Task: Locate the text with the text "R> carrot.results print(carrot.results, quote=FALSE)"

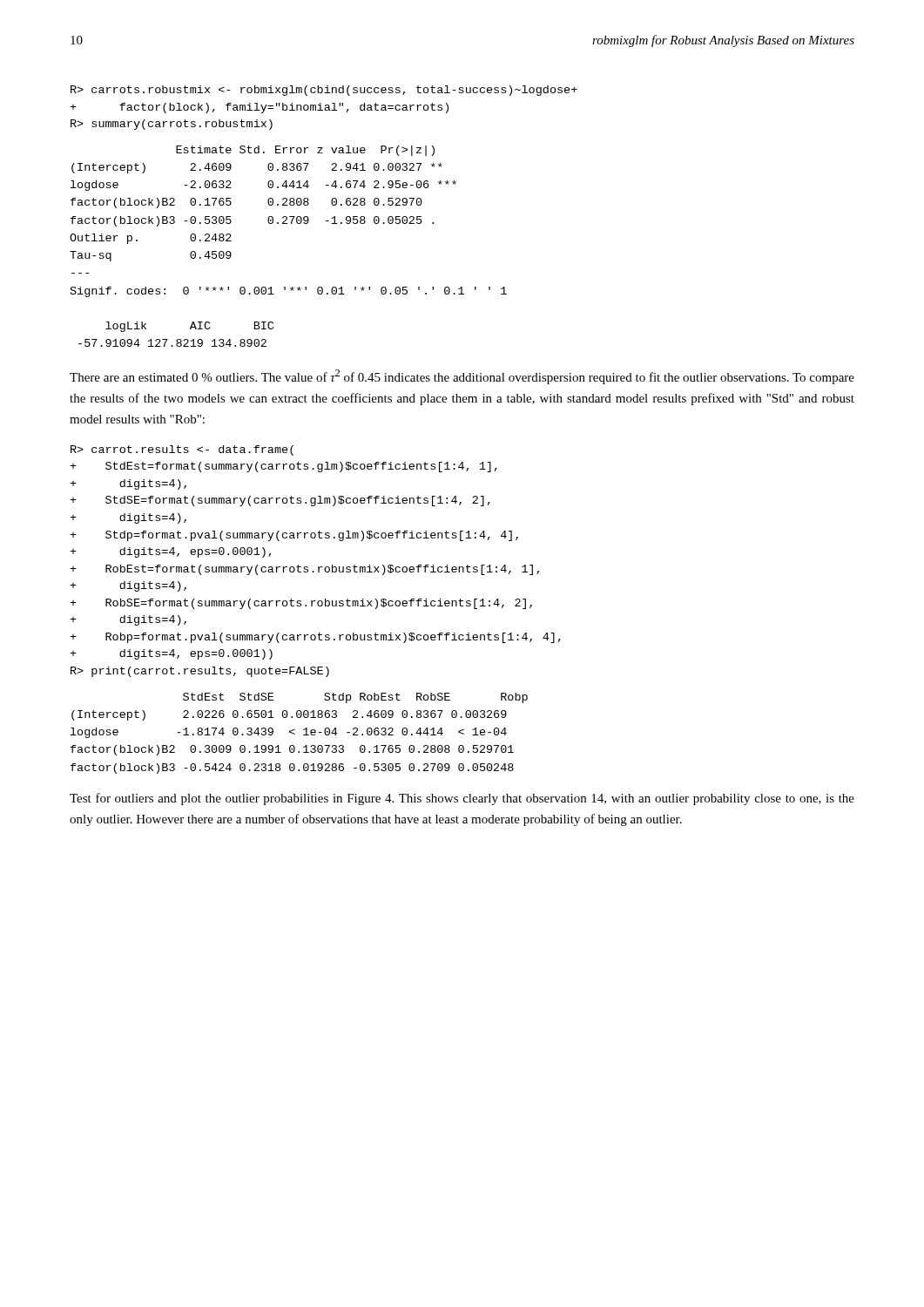Action: [x=462, y=561]
